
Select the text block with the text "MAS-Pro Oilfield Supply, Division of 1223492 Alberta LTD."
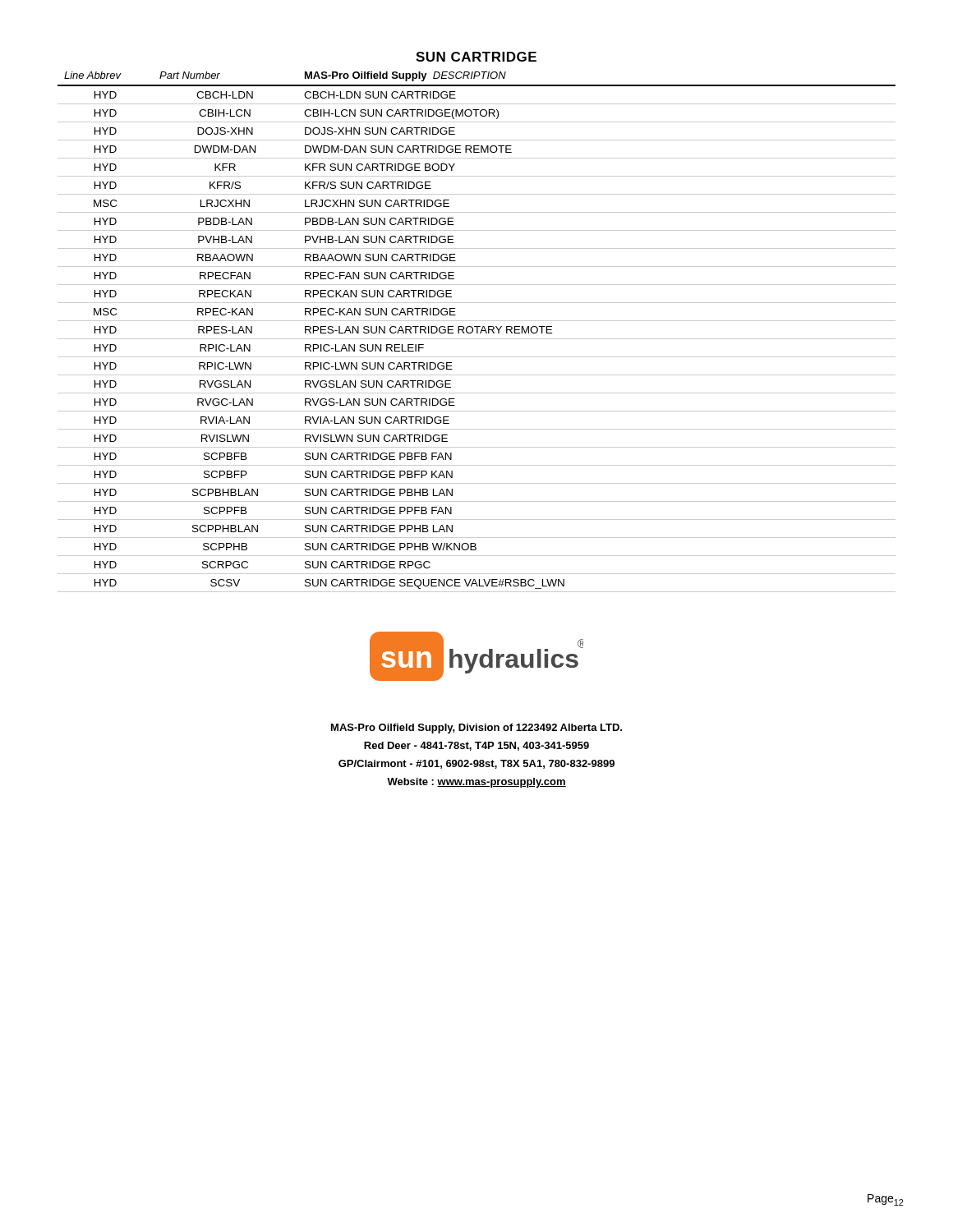pyautogui.click(x=476, y=754)
